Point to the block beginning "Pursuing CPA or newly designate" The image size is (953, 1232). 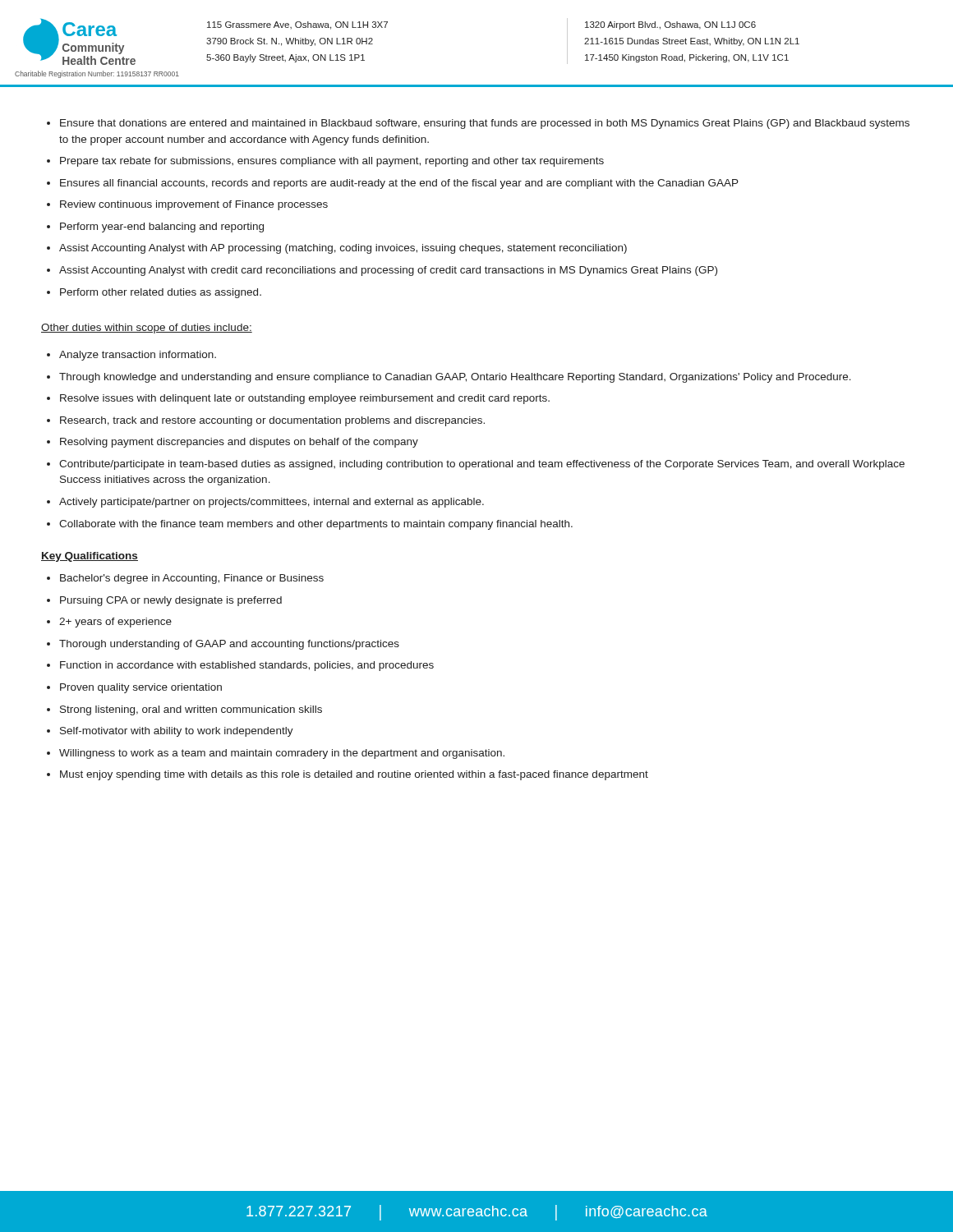click(171, 600)
